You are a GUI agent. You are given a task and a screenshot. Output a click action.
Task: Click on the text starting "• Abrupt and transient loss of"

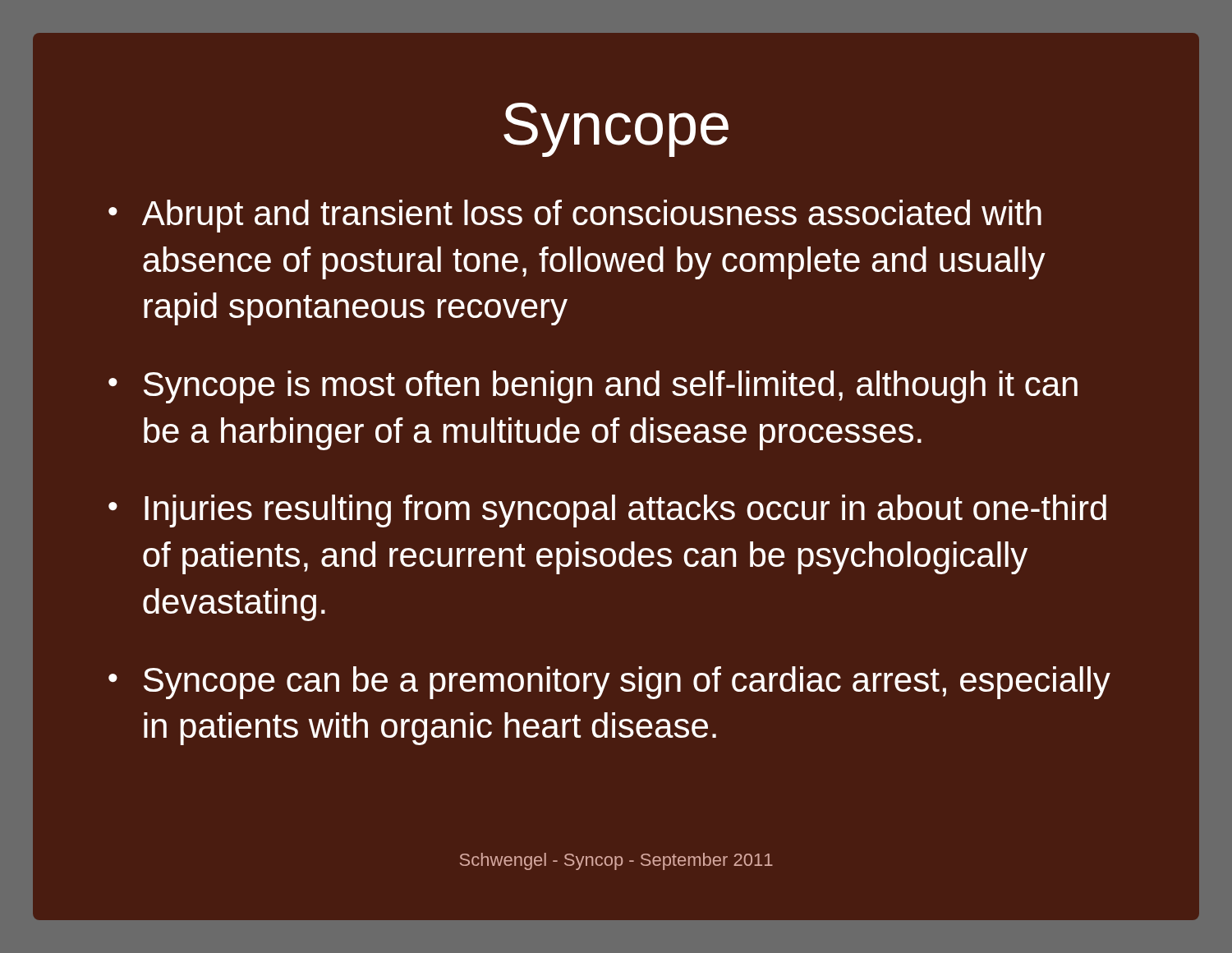616,260
